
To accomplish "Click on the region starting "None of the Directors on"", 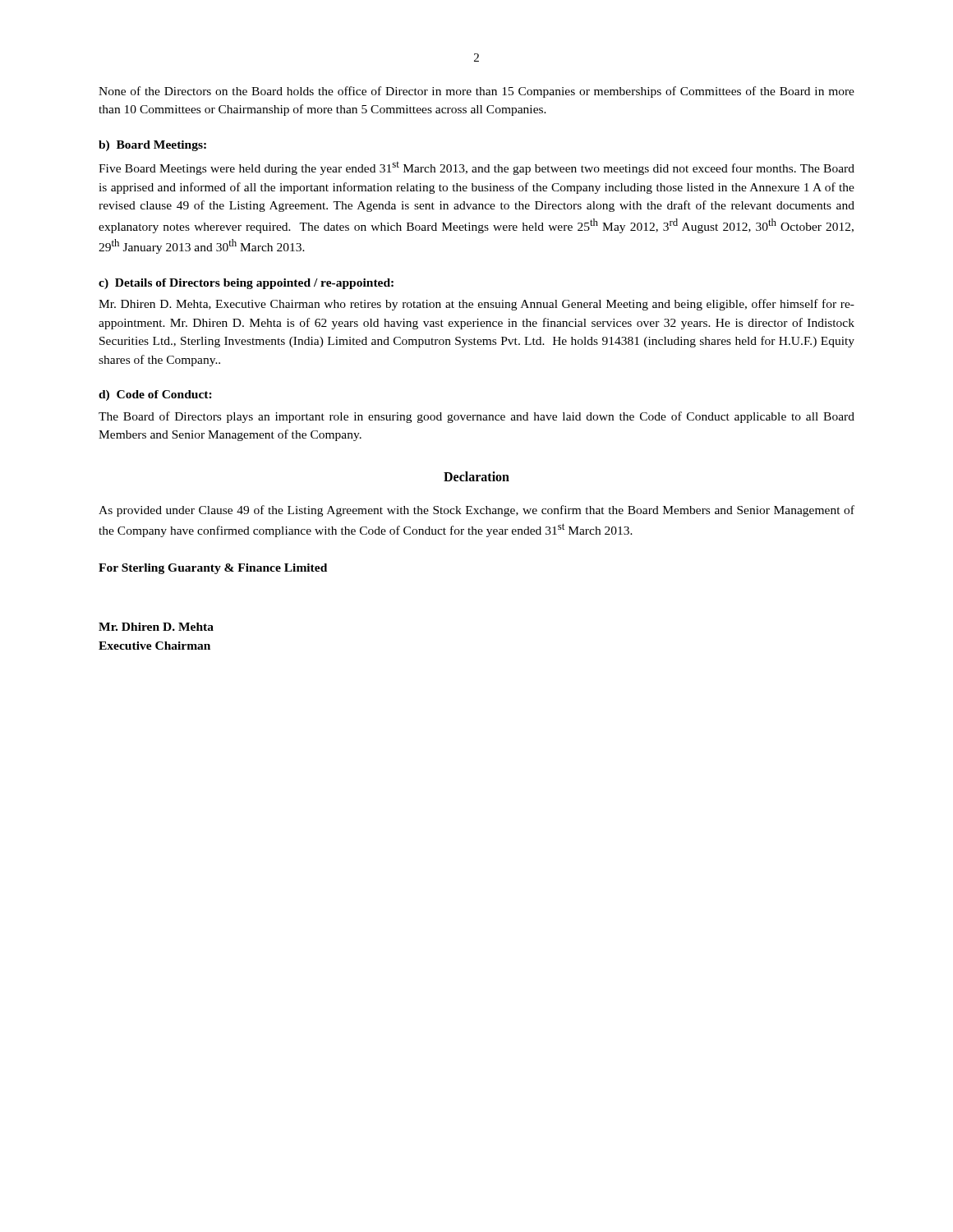I will pos(476,100).
